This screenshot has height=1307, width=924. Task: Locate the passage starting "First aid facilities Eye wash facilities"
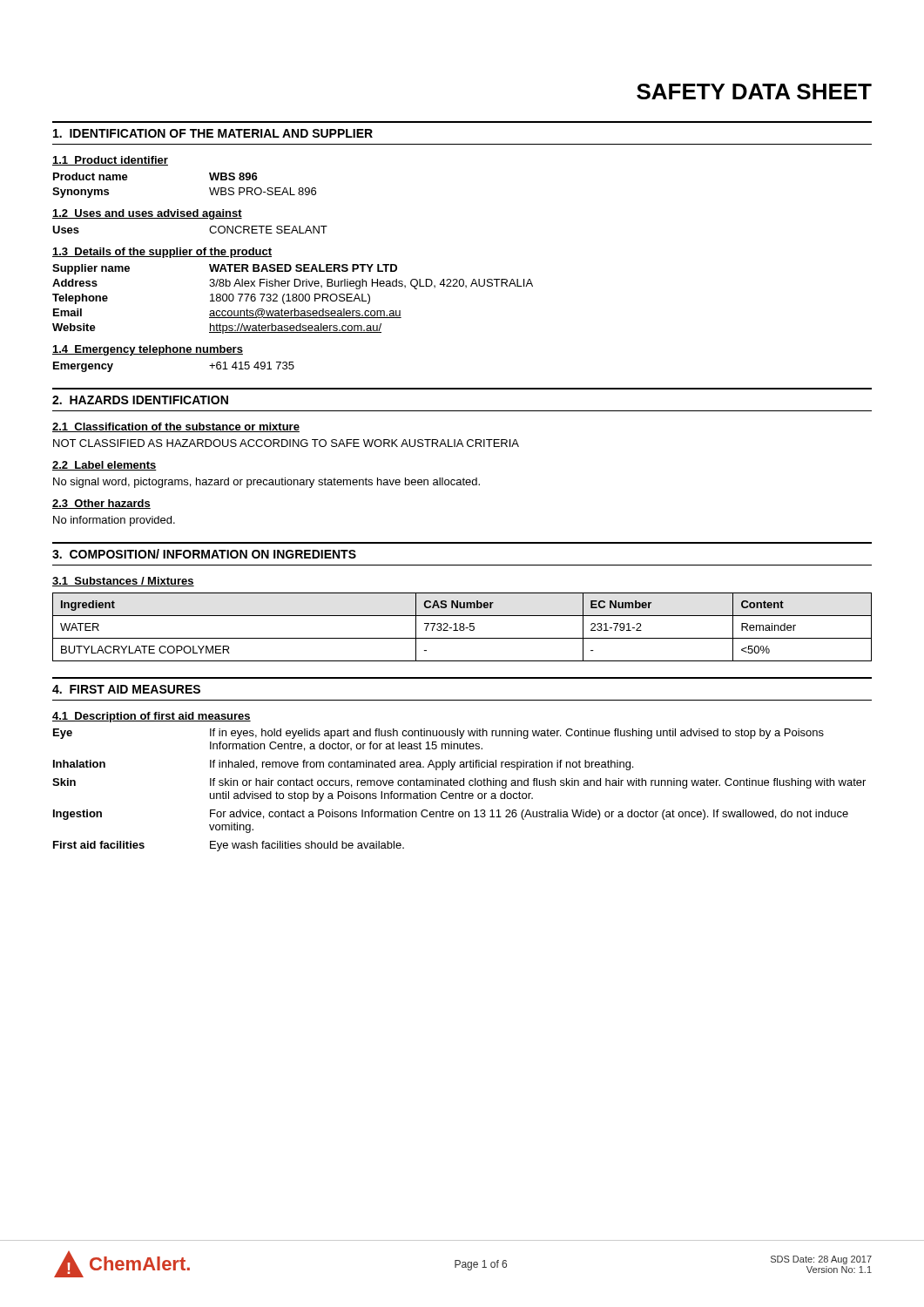[229, 846]
